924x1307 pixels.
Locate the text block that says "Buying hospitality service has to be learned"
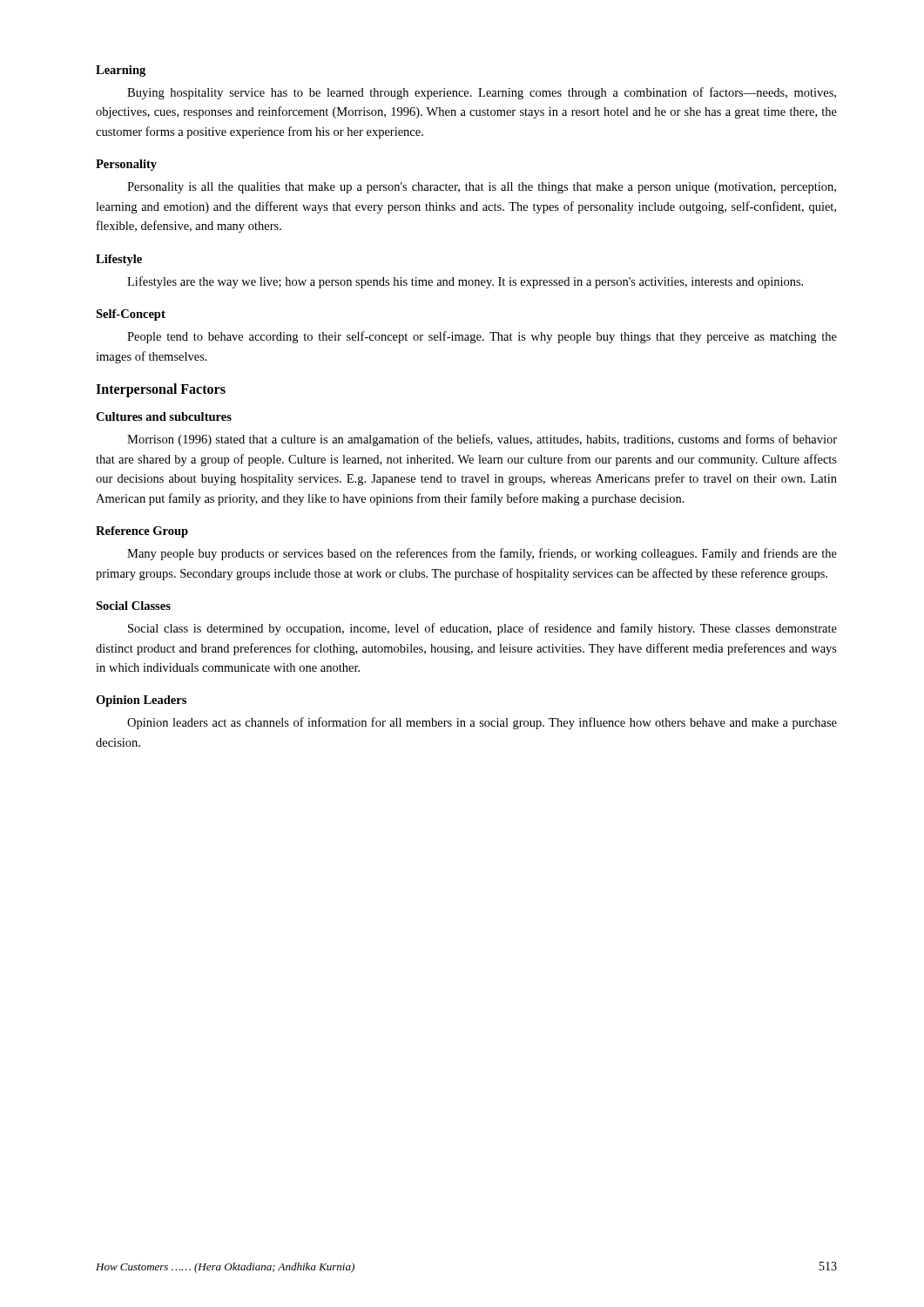click(466, 112)
